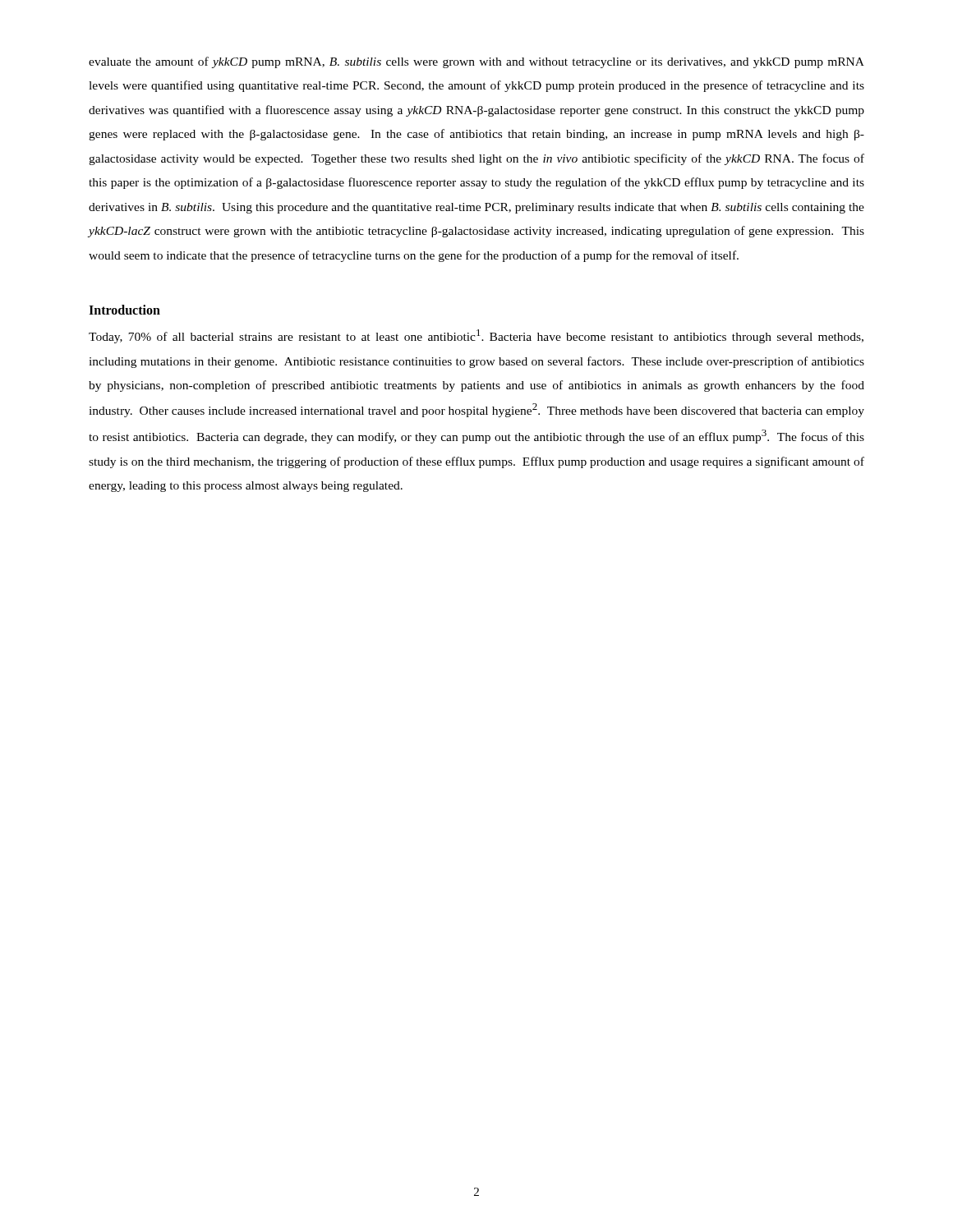The height and width of the screenshot is (1232, 953).
Task: Click the section header
Action: pos(124,310)
